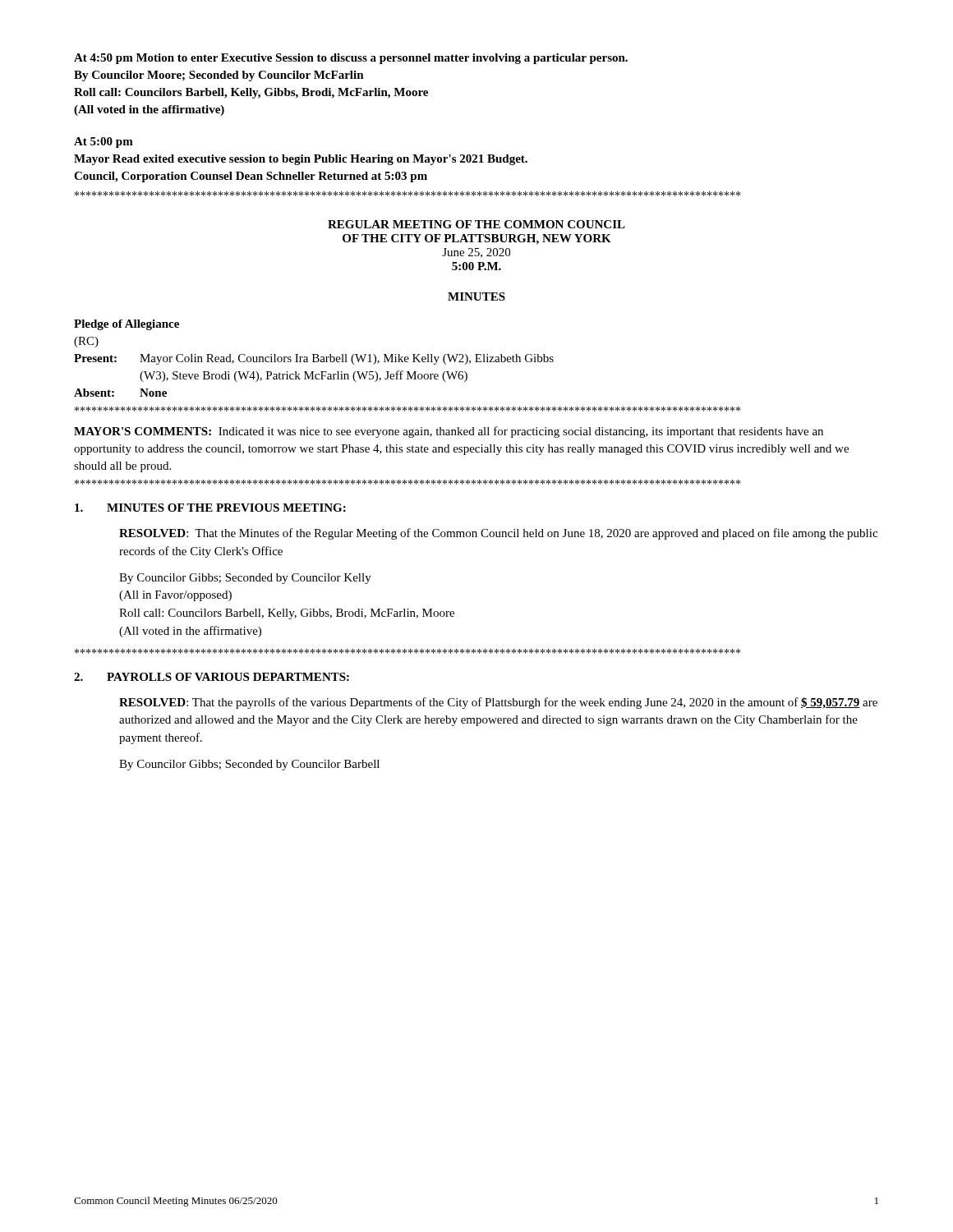Image resolution: width=953 pixels, height=1232 pixels.
Task: Locate the text block starting "MAYOR'S COMMENTS: Indicated"
Action: (476, 449)
